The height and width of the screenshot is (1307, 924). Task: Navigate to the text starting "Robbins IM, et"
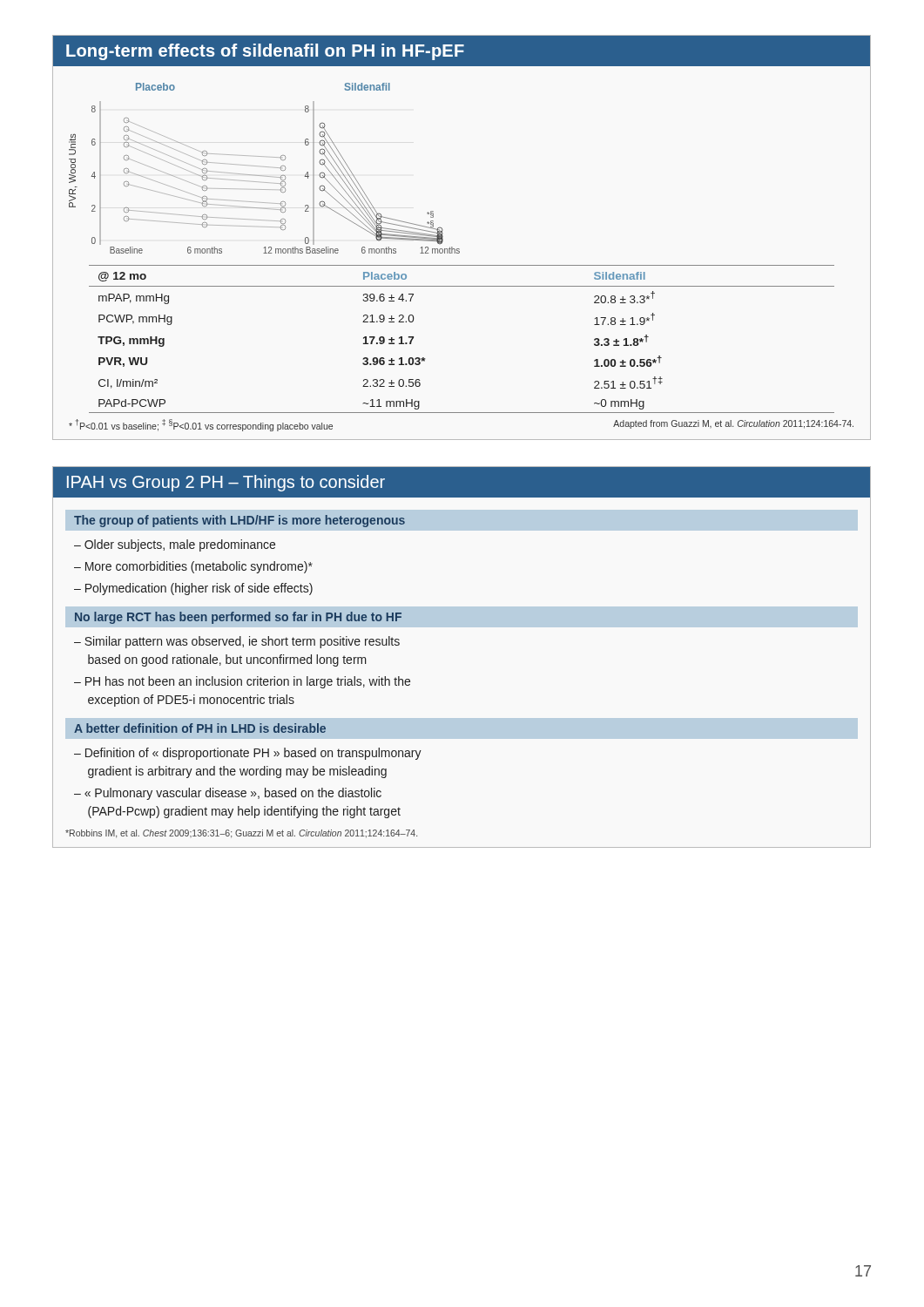[x=242, y=833]
